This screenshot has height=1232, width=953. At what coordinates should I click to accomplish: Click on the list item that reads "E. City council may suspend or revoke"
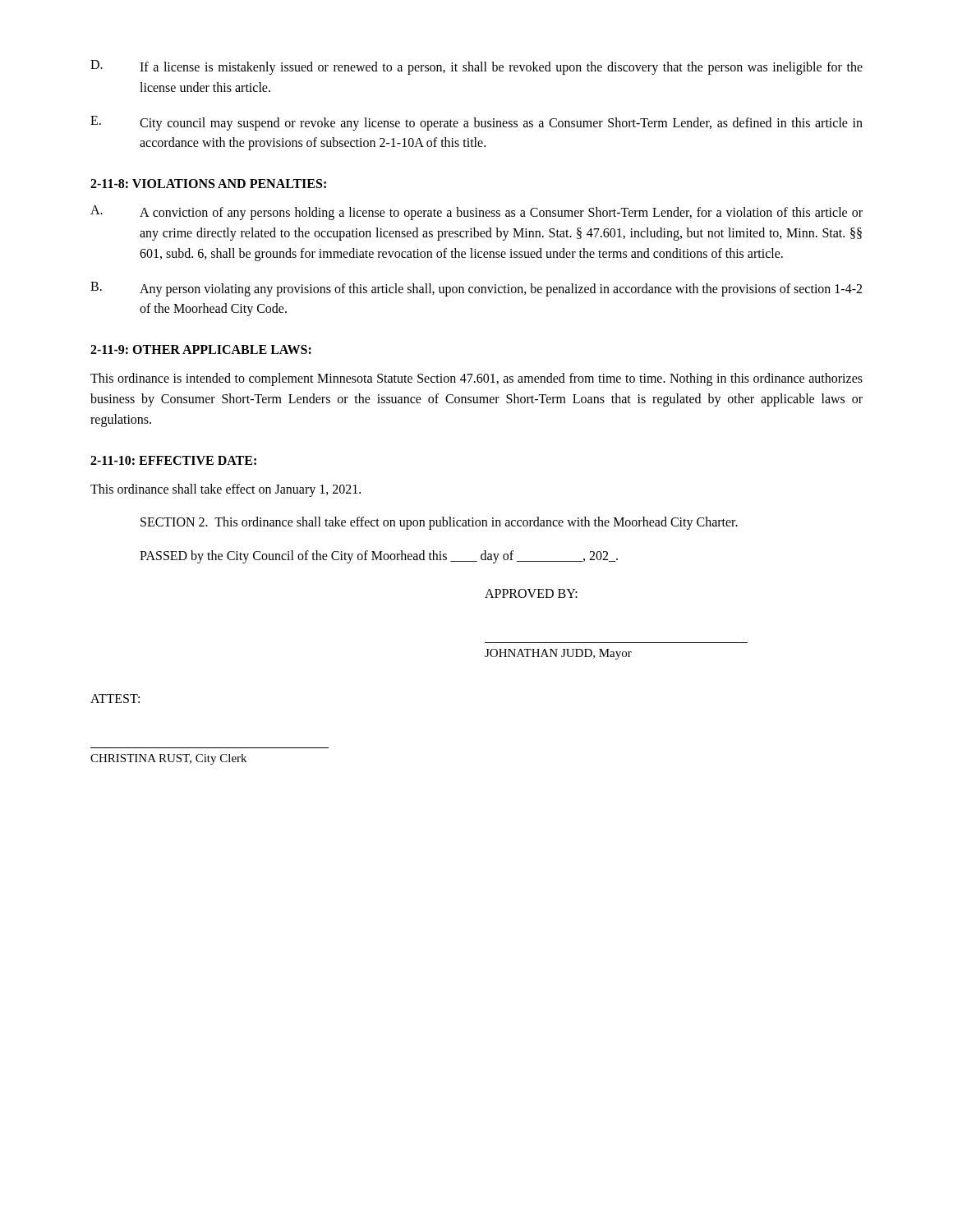click(476, 133)
